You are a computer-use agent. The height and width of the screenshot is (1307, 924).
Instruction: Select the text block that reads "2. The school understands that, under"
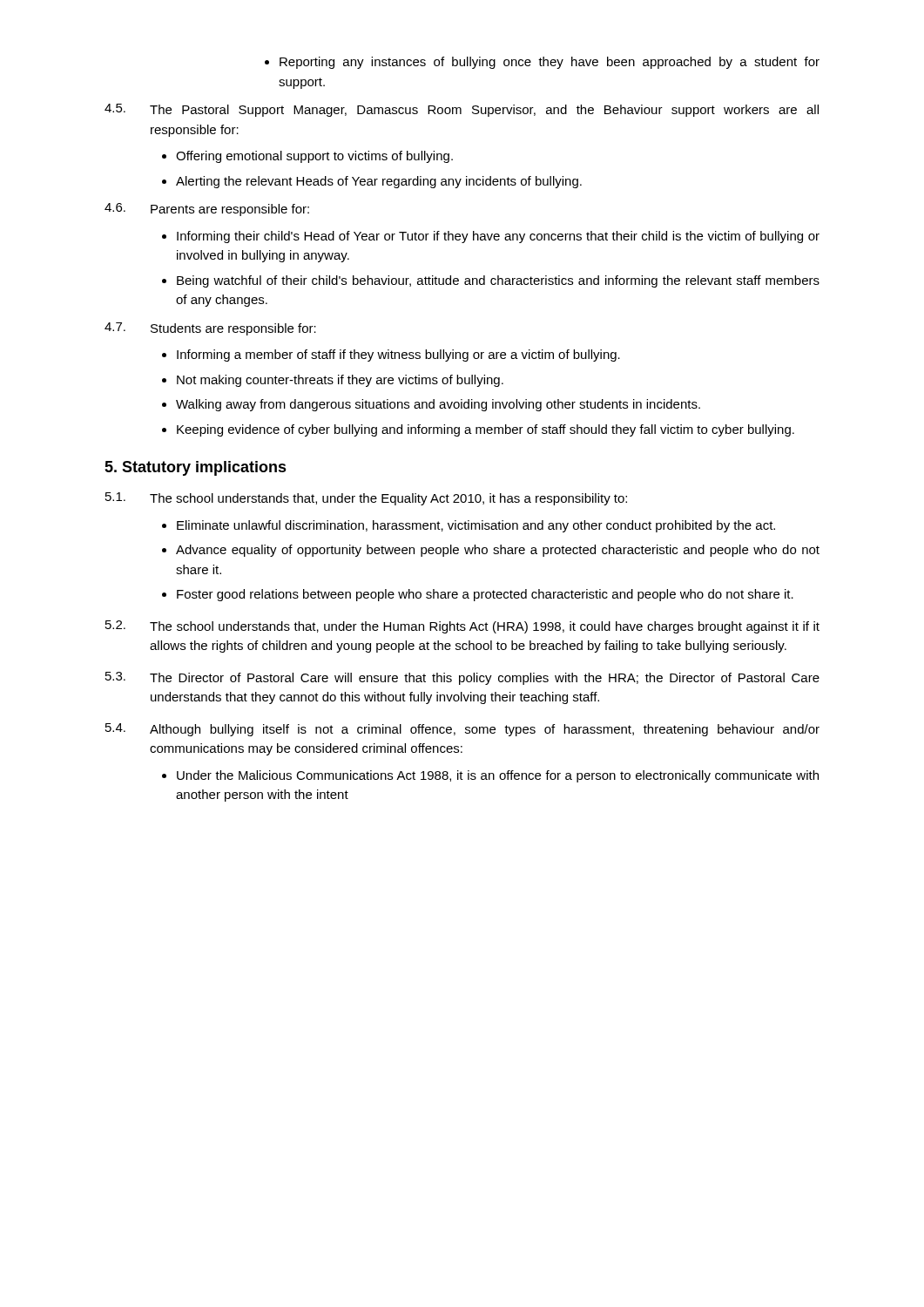tap(462, 636)
